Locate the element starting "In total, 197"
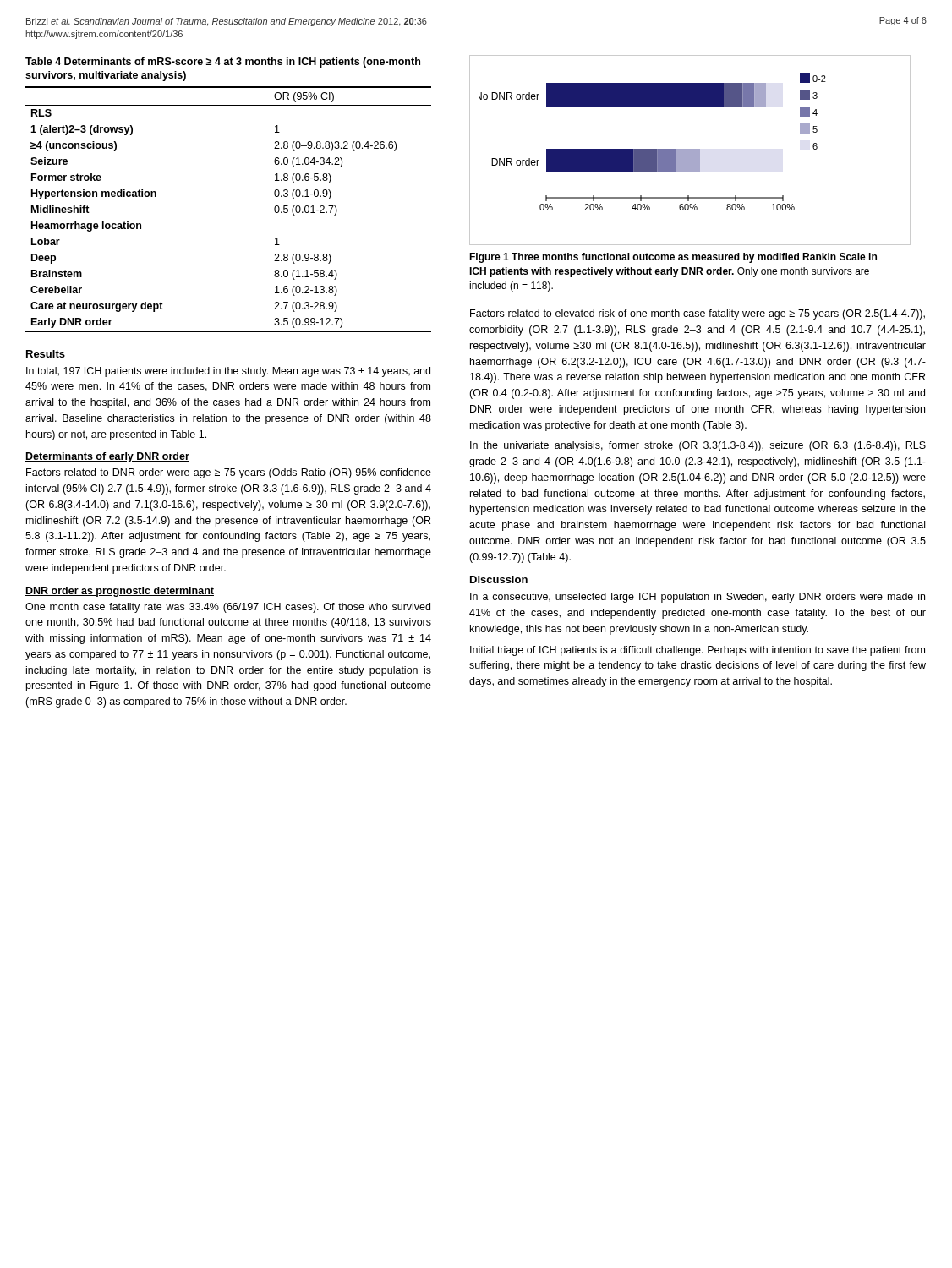952x1268 pixels. pos(228,402)
